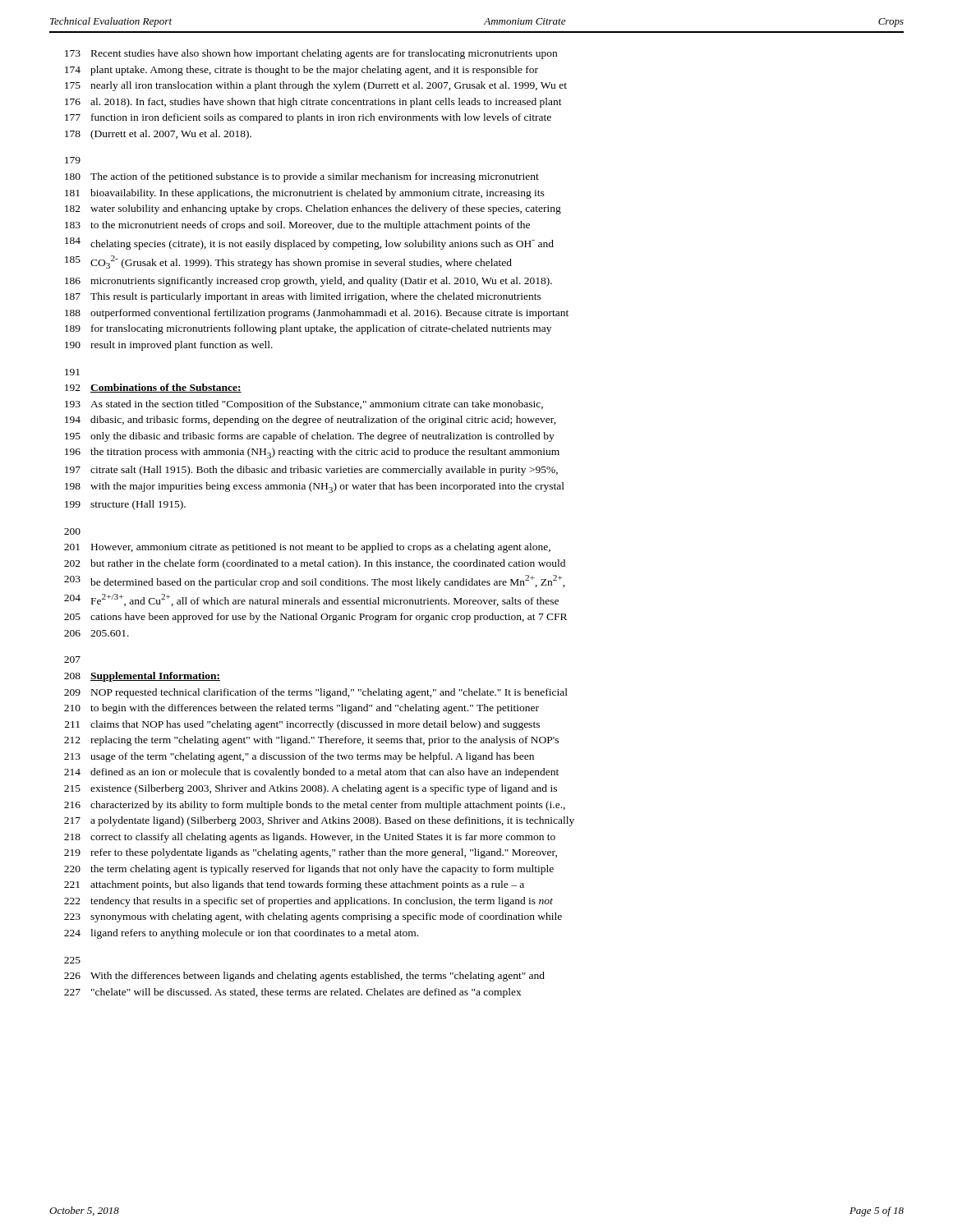Point to the passage starting "190result in improved plant function as well."
This screenshot has width=953, height=1232.
169,346
